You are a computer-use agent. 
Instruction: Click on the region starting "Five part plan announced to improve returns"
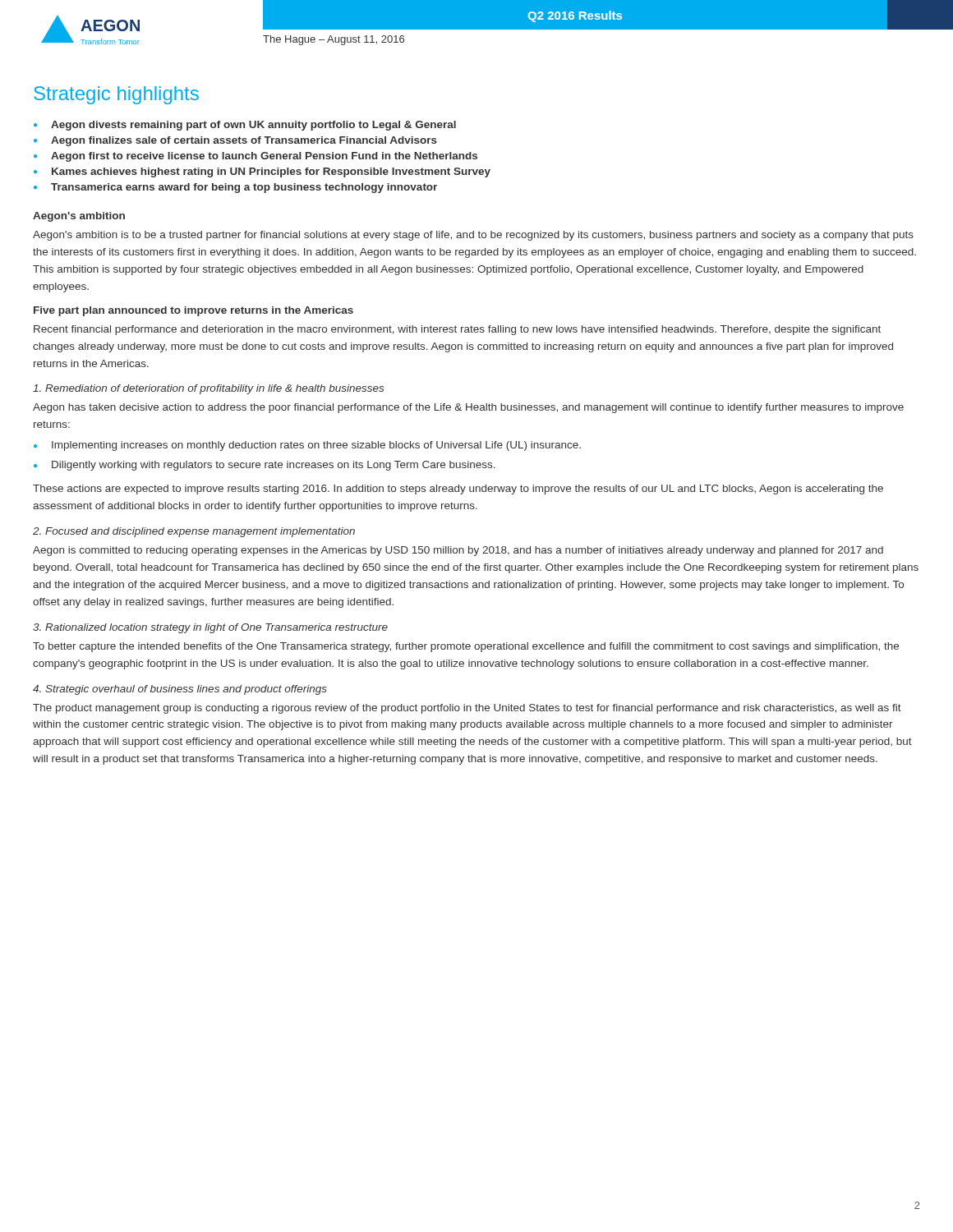point(193,311)
